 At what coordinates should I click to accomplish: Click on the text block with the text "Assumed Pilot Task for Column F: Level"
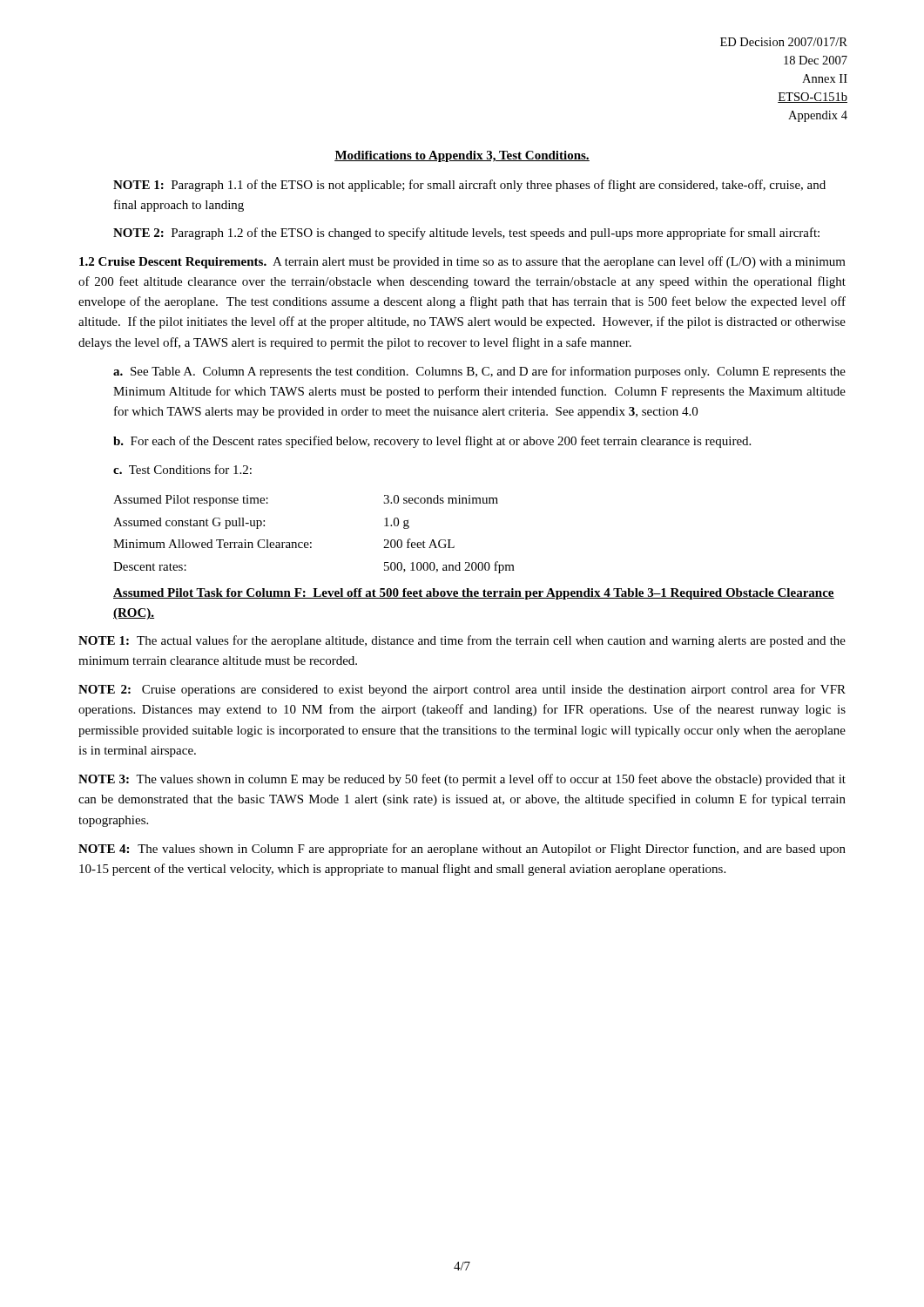(474, 603)
